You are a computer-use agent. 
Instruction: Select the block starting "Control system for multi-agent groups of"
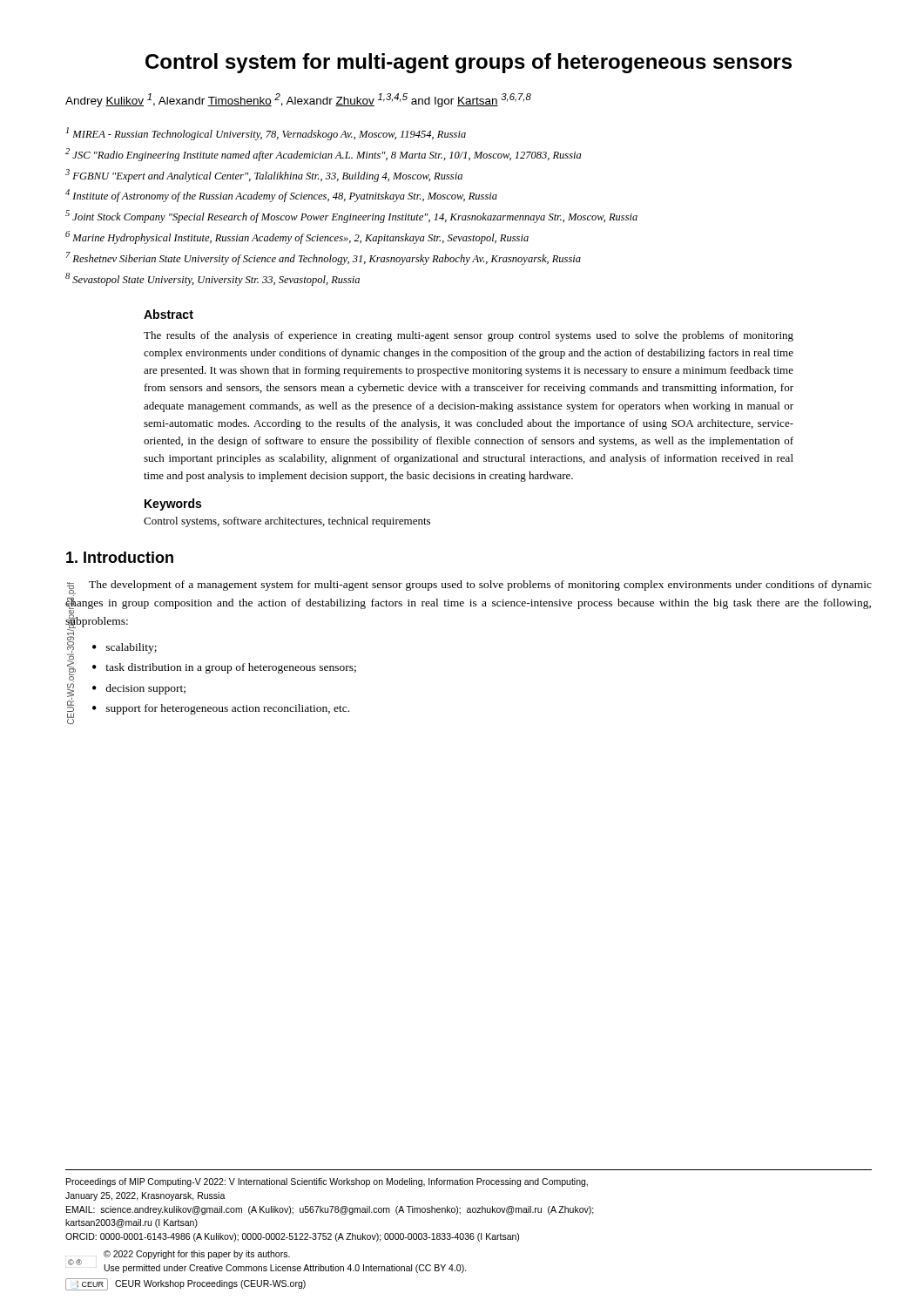point(469,62)
